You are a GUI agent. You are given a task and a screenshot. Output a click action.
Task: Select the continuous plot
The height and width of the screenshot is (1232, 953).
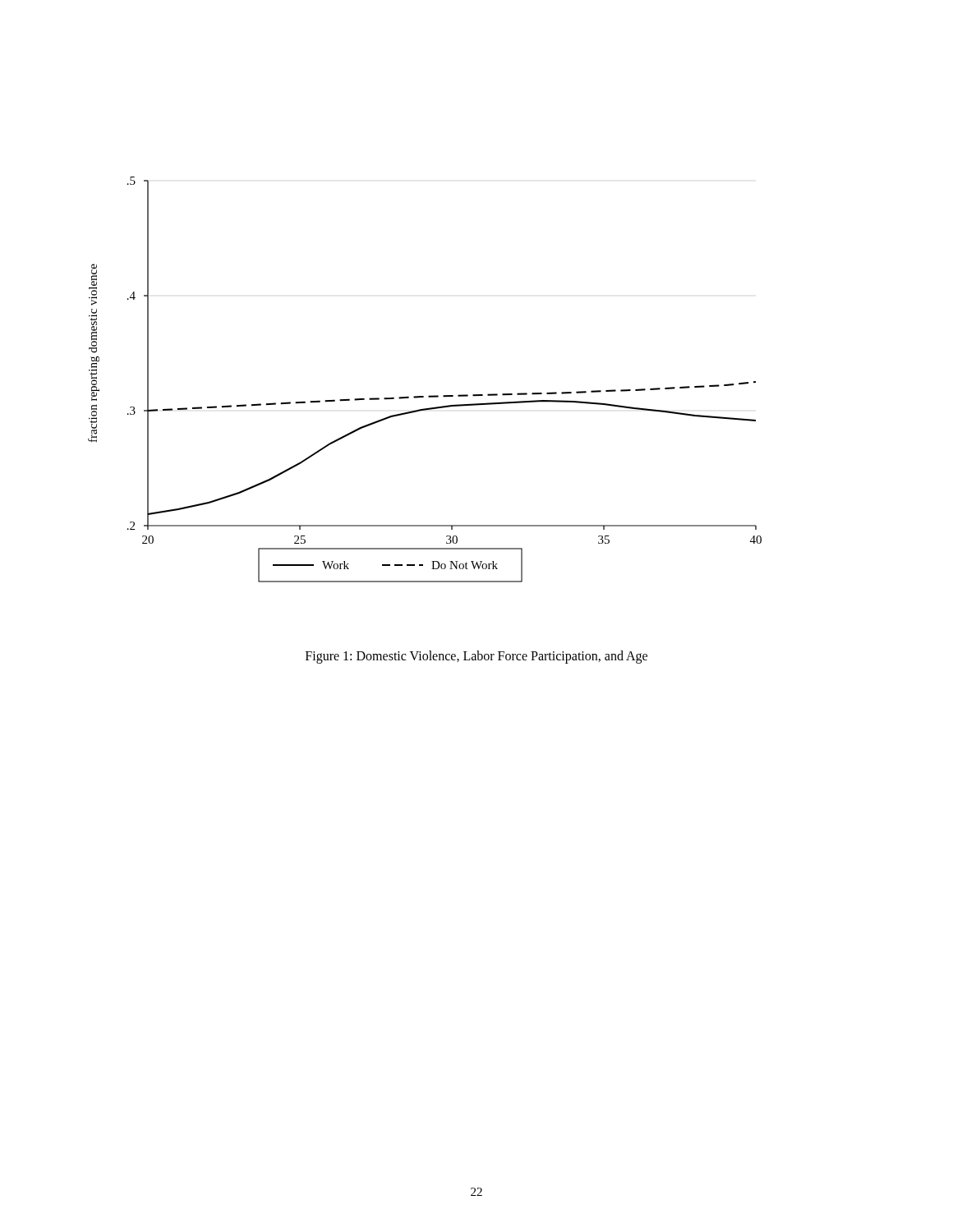tap(435, 394)
